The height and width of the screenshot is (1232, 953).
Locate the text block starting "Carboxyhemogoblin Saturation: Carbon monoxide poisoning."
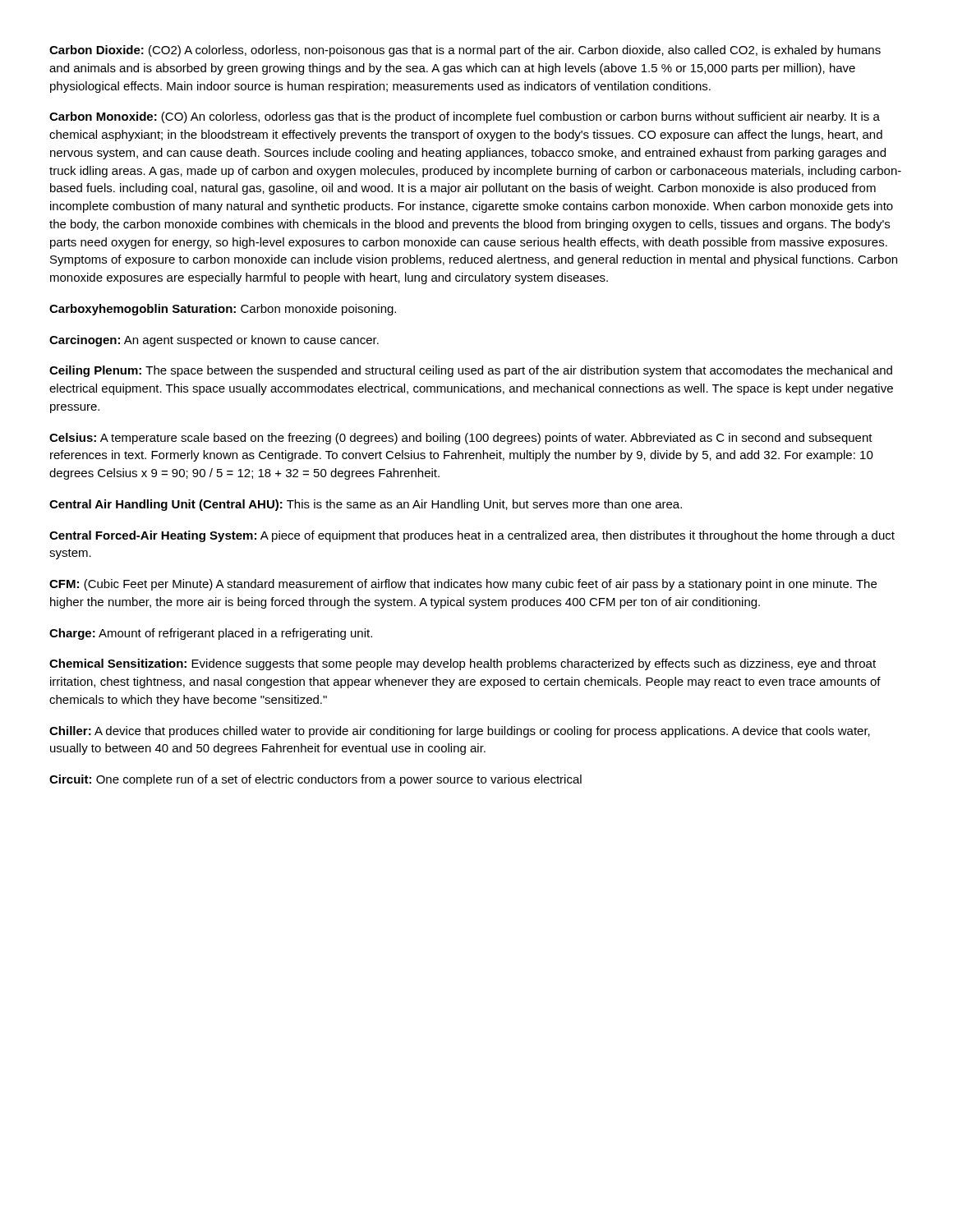[x=223, y=308]
